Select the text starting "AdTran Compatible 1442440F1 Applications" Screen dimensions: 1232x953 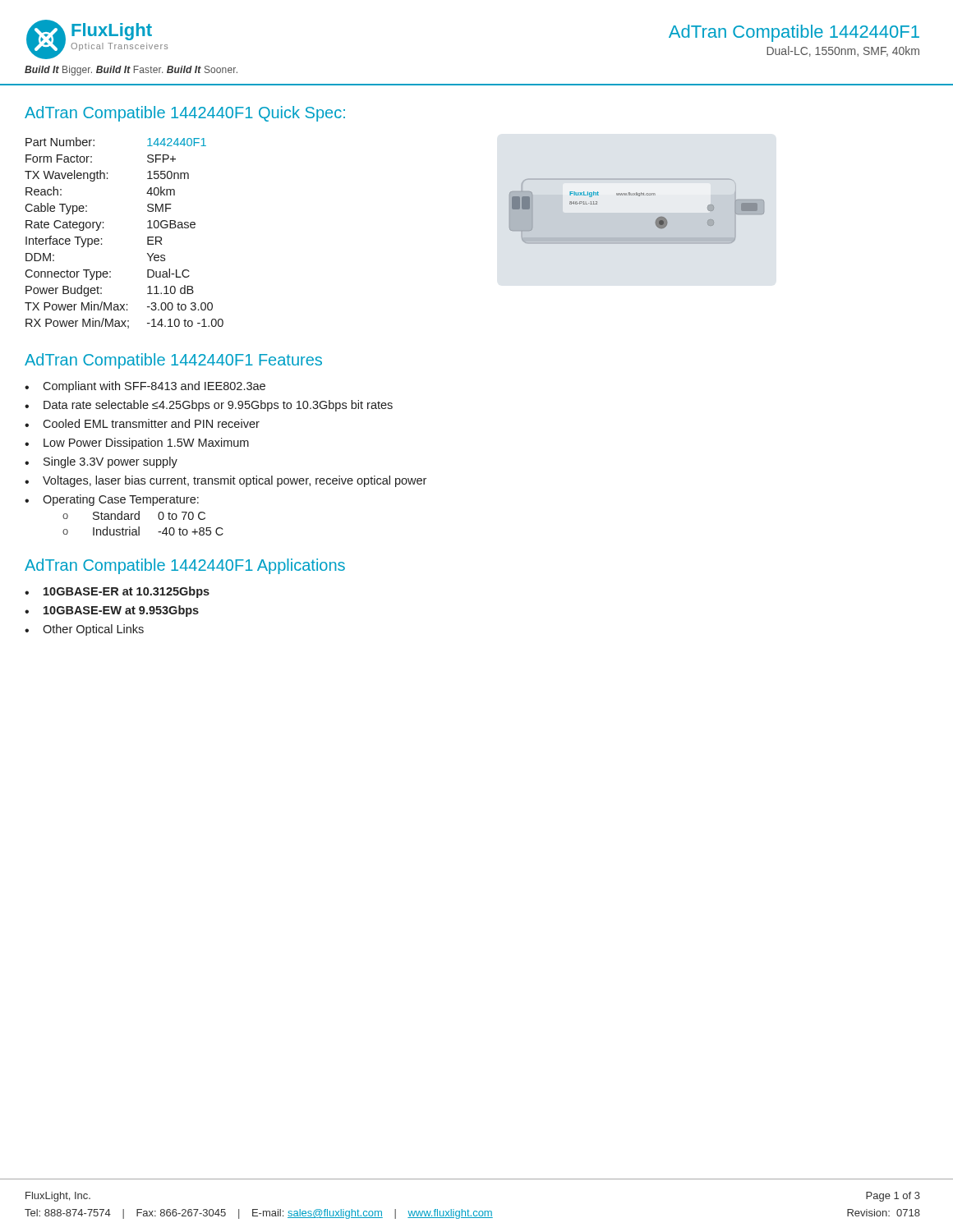[185, 565]
